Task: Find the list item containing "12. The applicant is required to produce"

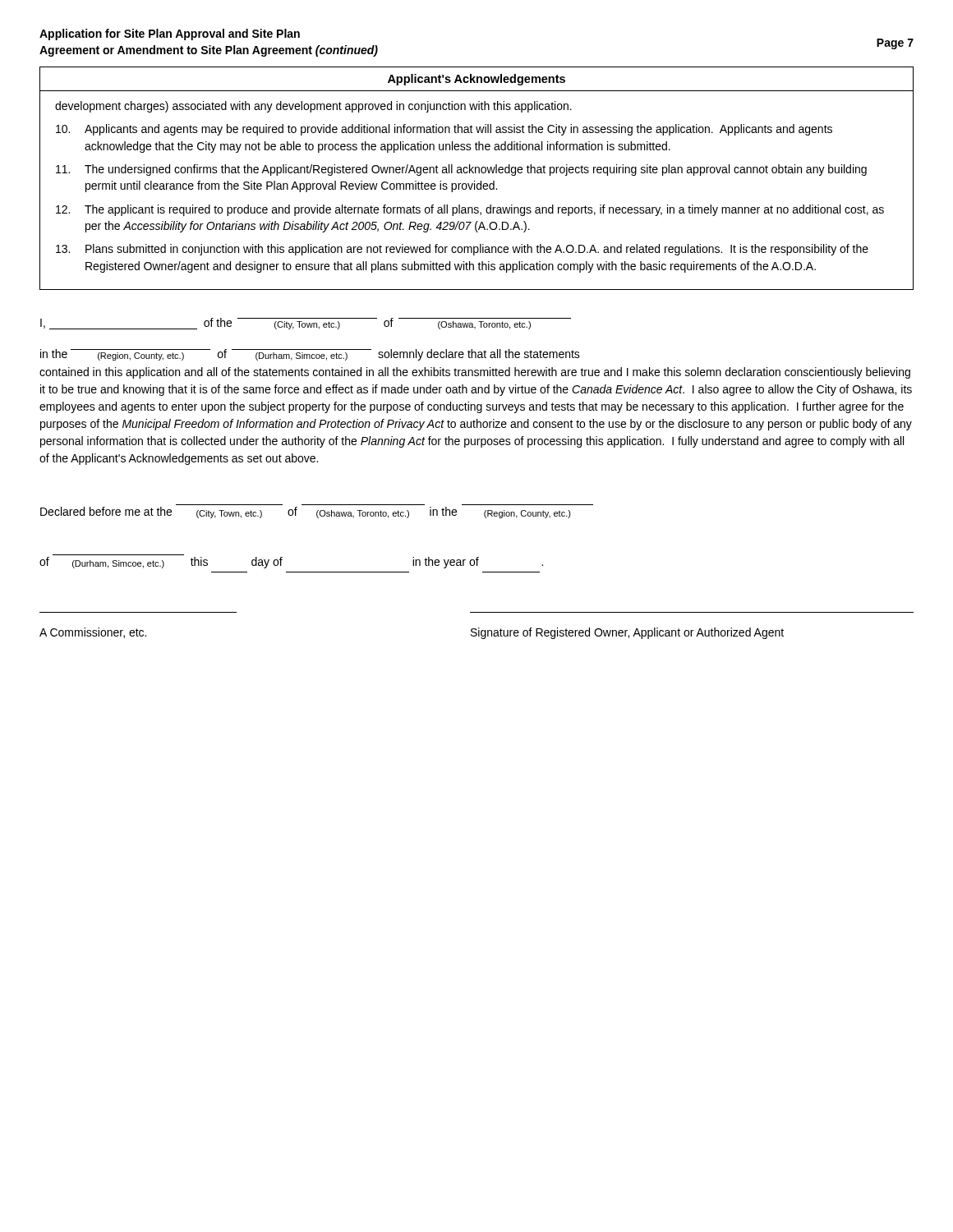Action: tap(476, 218)
